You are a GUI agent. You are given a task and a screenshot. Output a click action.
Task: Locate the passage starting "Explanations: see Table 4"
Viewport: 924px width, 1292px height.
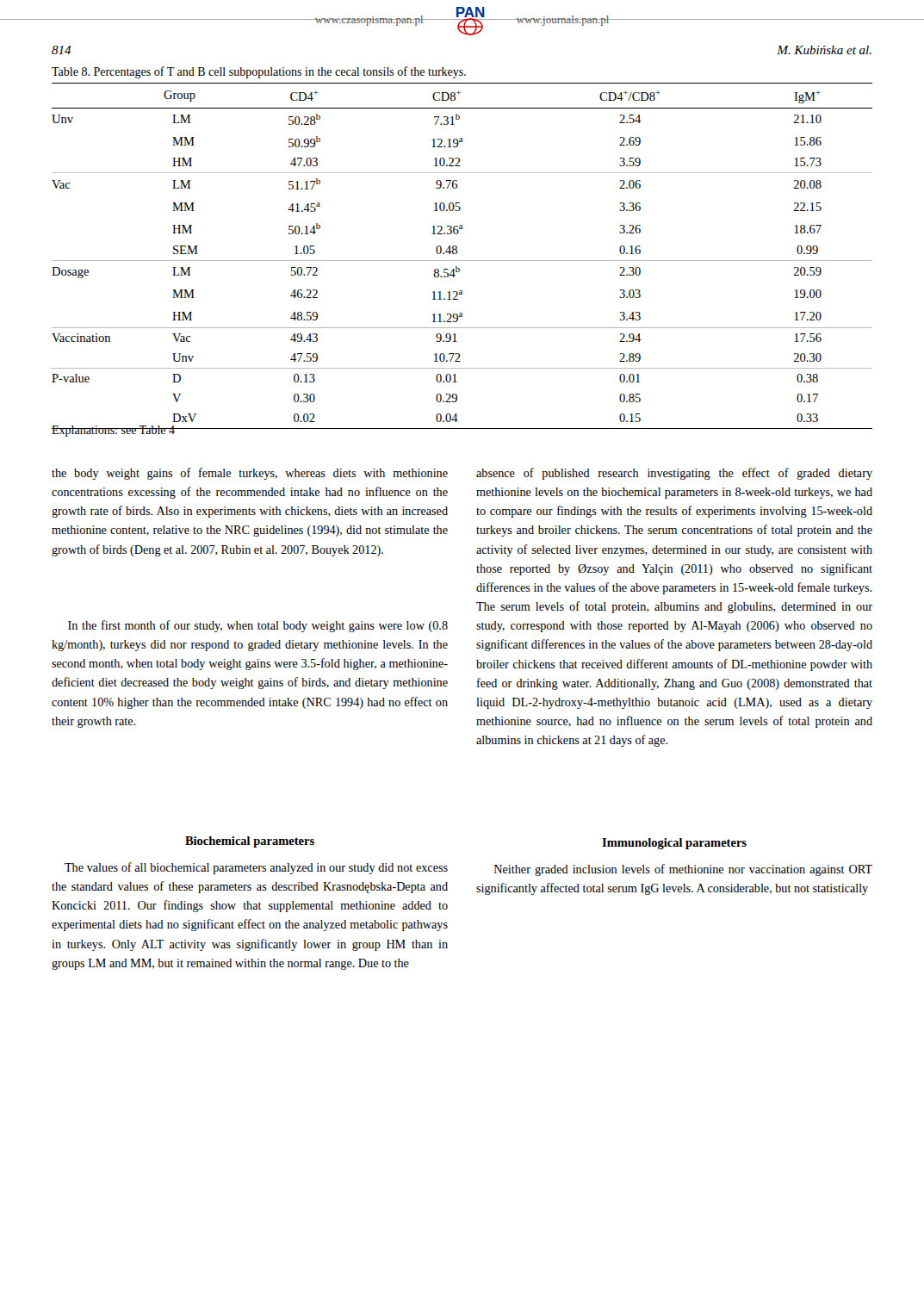coord(113,430)
